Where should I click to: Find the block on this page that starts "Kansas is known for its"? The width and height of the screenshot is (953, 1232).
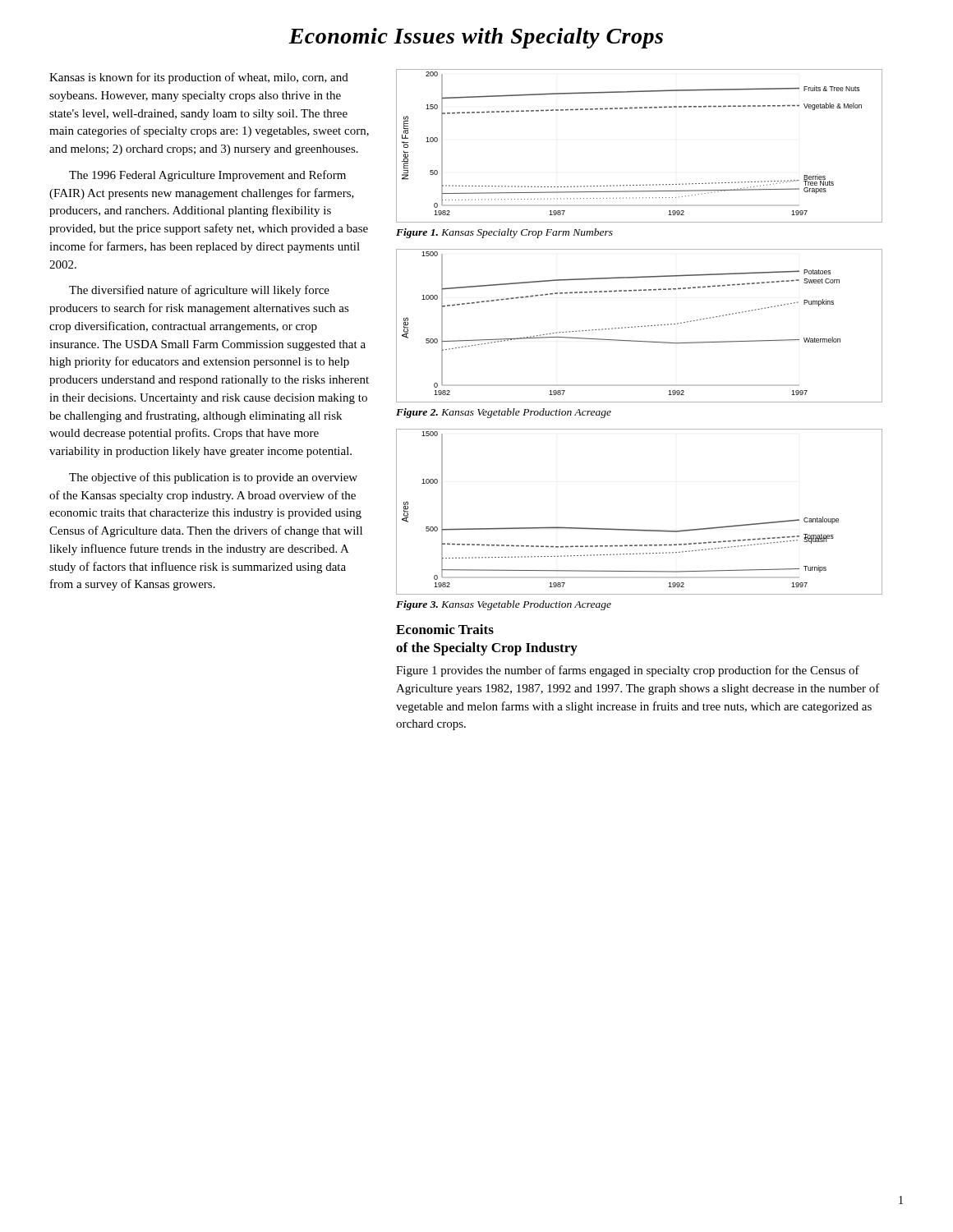click(x=209, y=114)
